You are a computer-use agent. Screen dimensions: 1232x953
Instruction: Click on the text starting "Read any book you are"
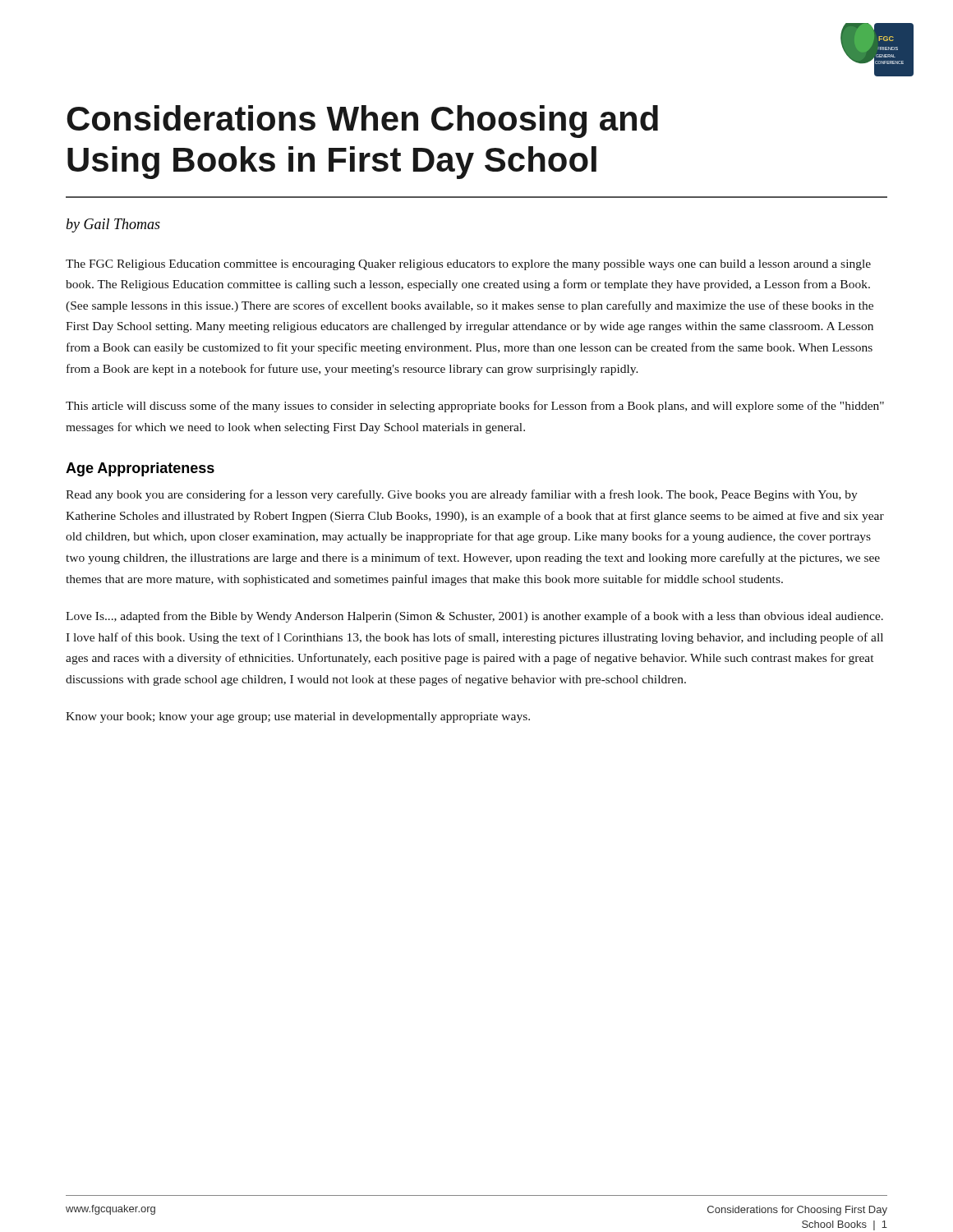coord(475,536)
